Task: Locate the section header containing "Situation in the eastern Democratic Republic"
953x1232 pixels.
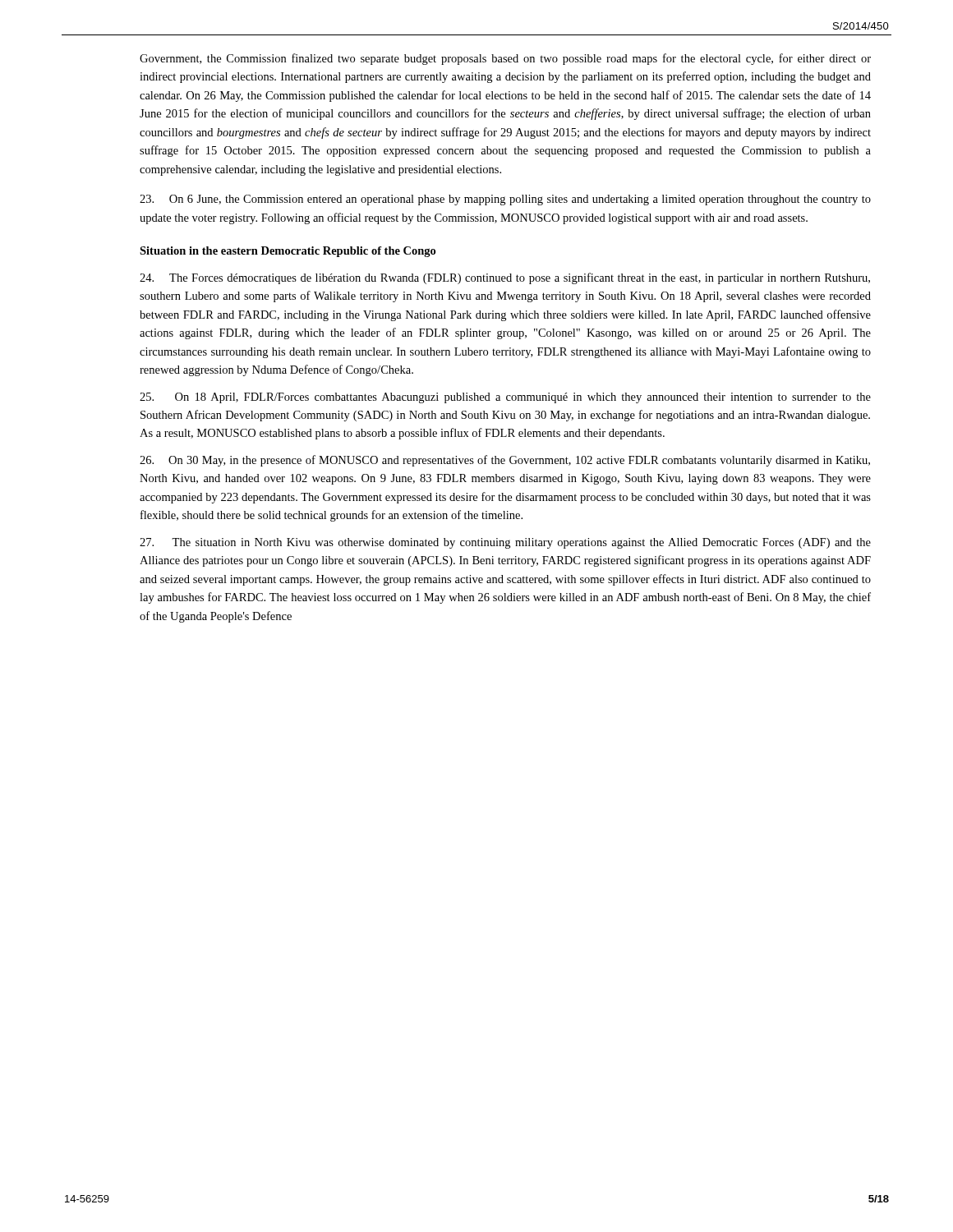Action: click(288, 251)
